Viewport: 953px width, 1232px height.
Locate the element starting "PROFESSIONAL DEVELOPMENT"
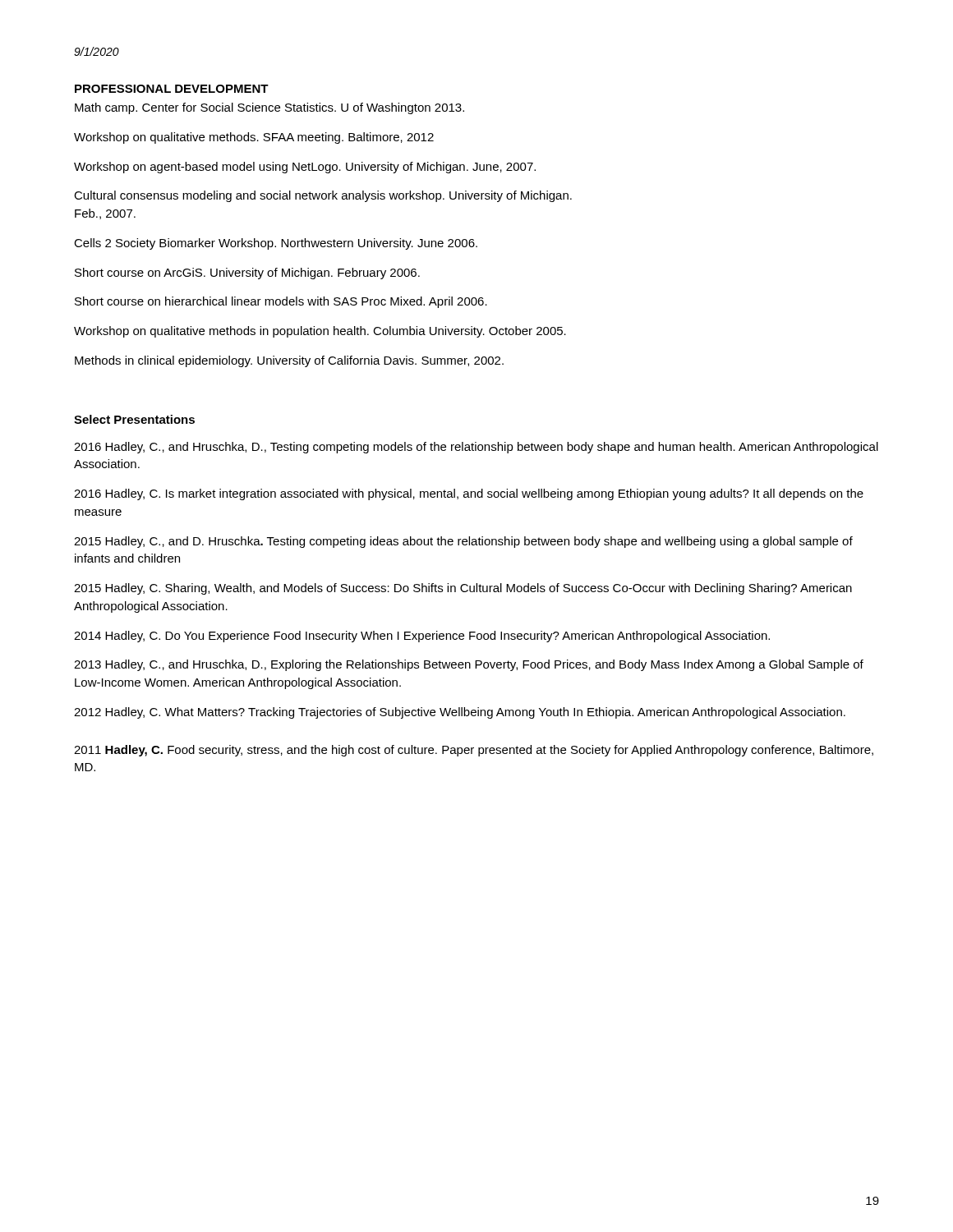click(171, 88)
